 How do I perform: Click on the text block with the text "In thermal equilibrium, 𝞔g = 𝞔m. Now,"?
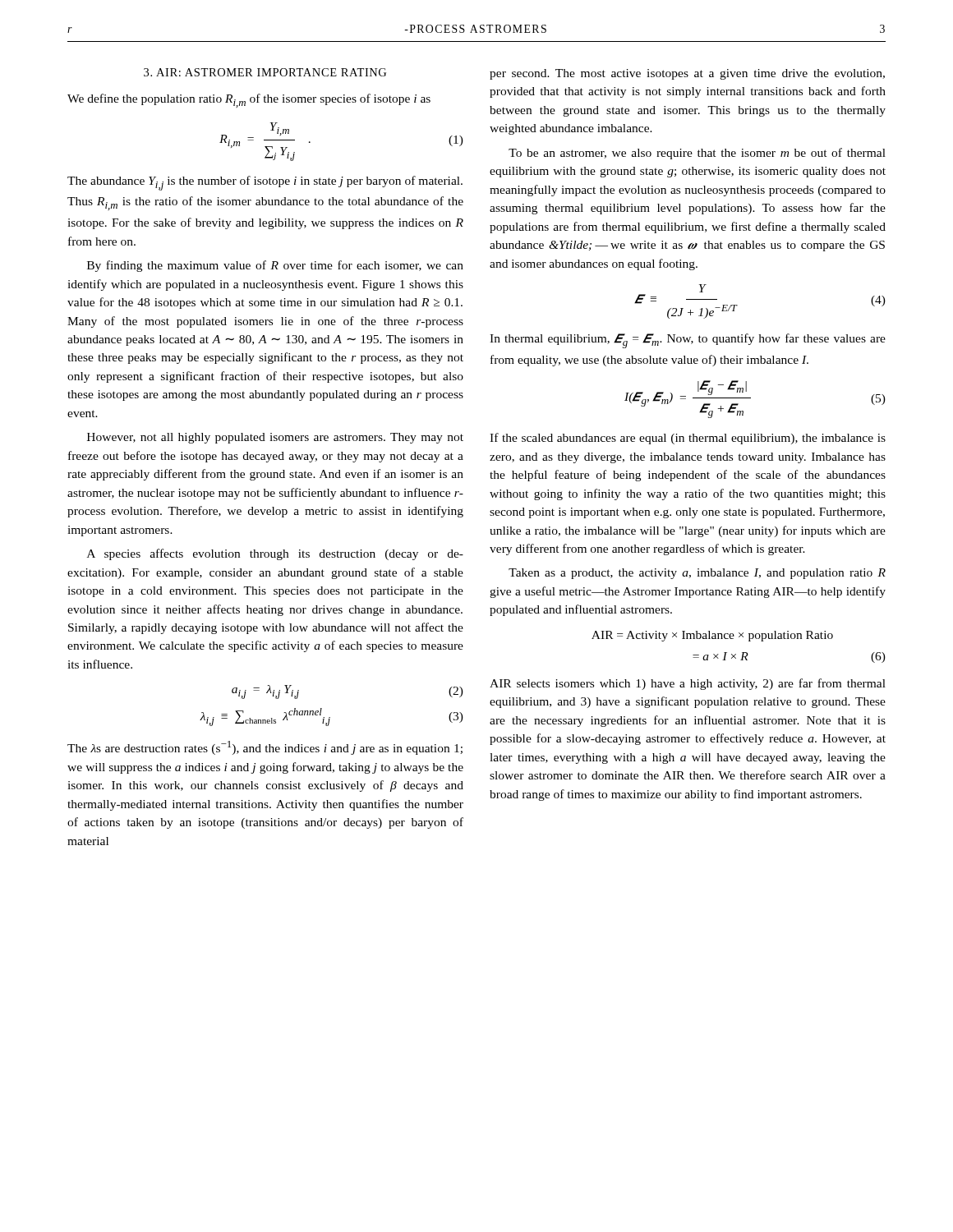click(688, 349)
